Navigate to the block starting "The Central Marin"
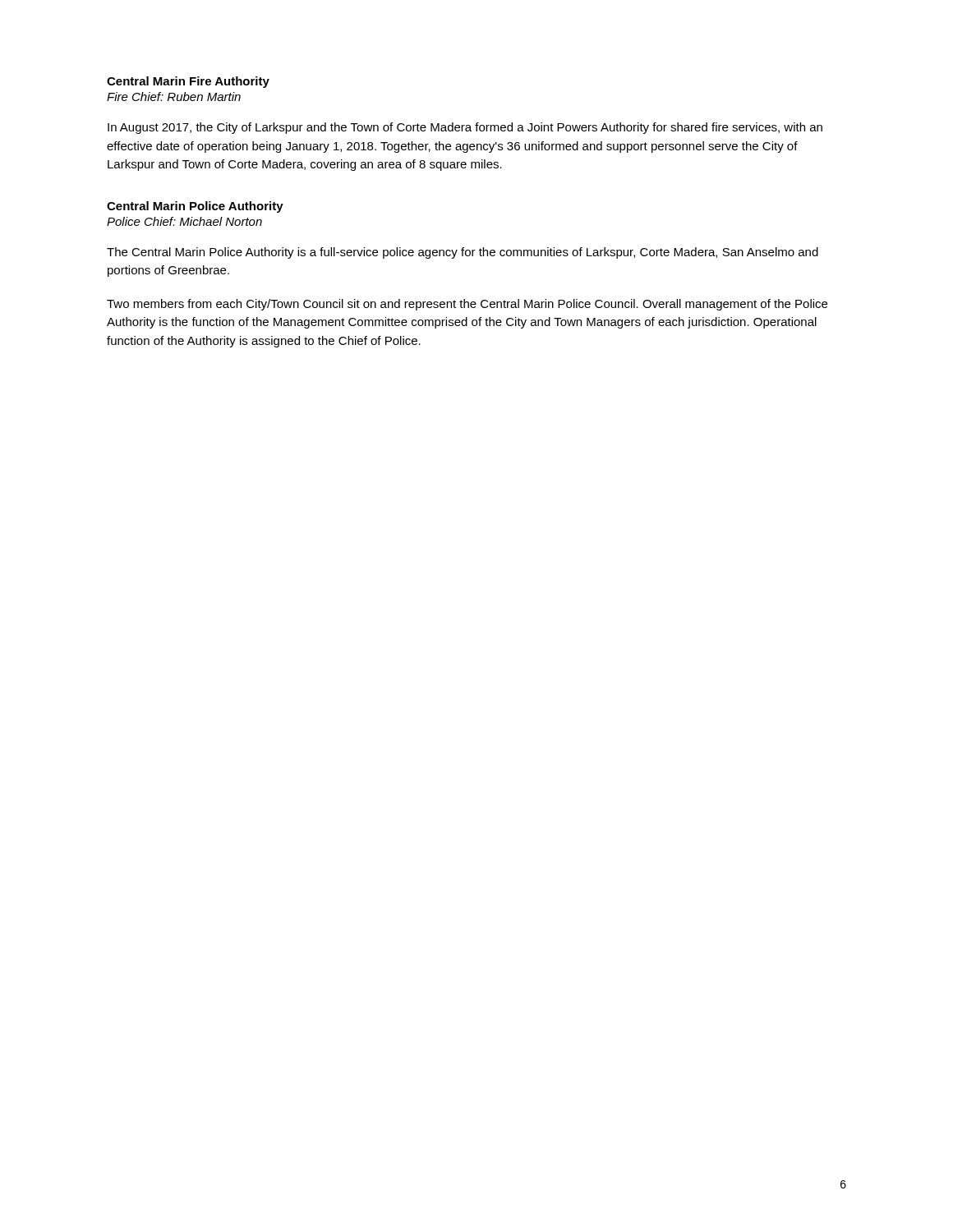953x1232 pixels. [463, 261]
